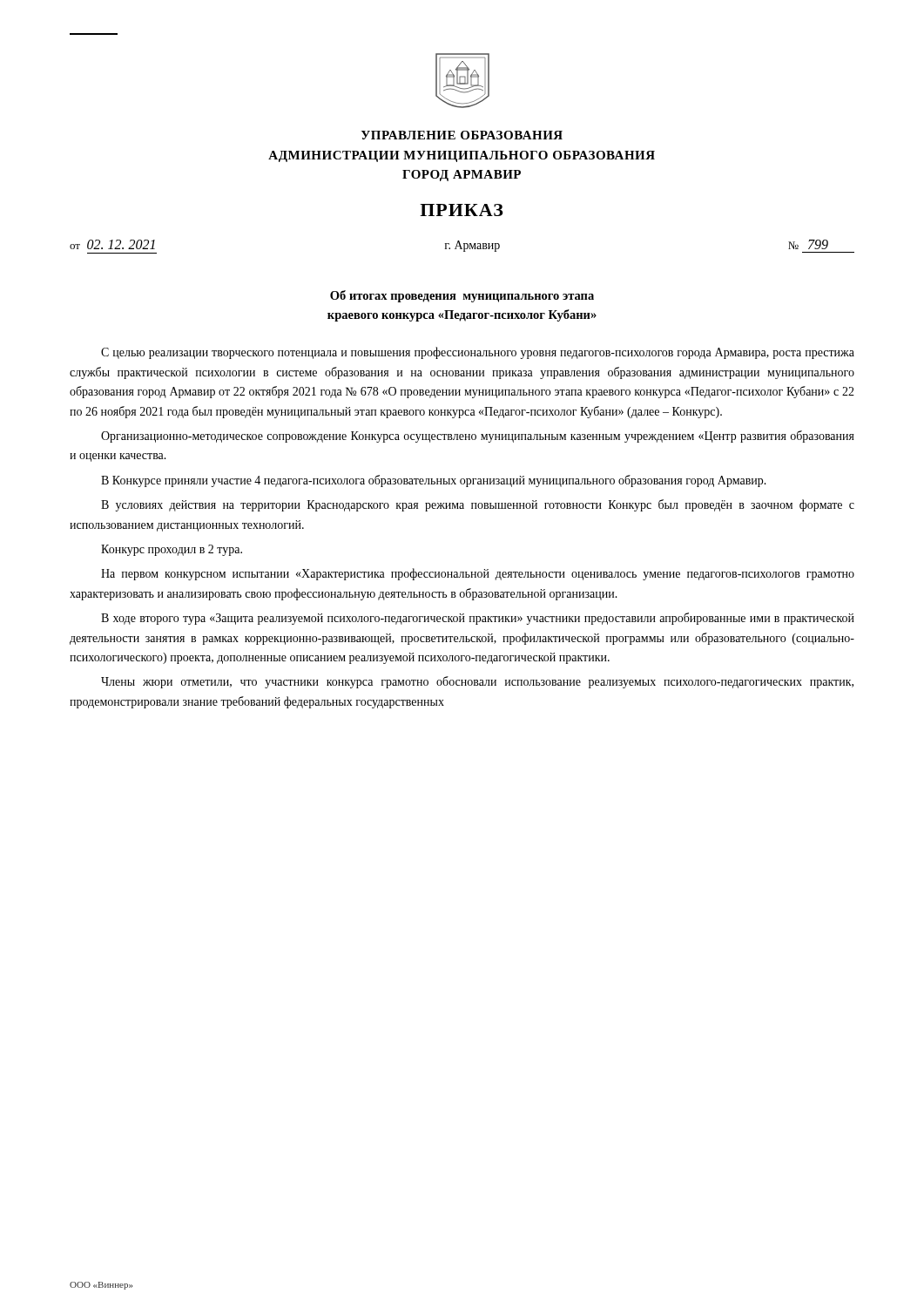
Task: Find the text block containing "На первом конкурсном испытании «Характеристика профессиональной"
Action: (x=462, y=584)
